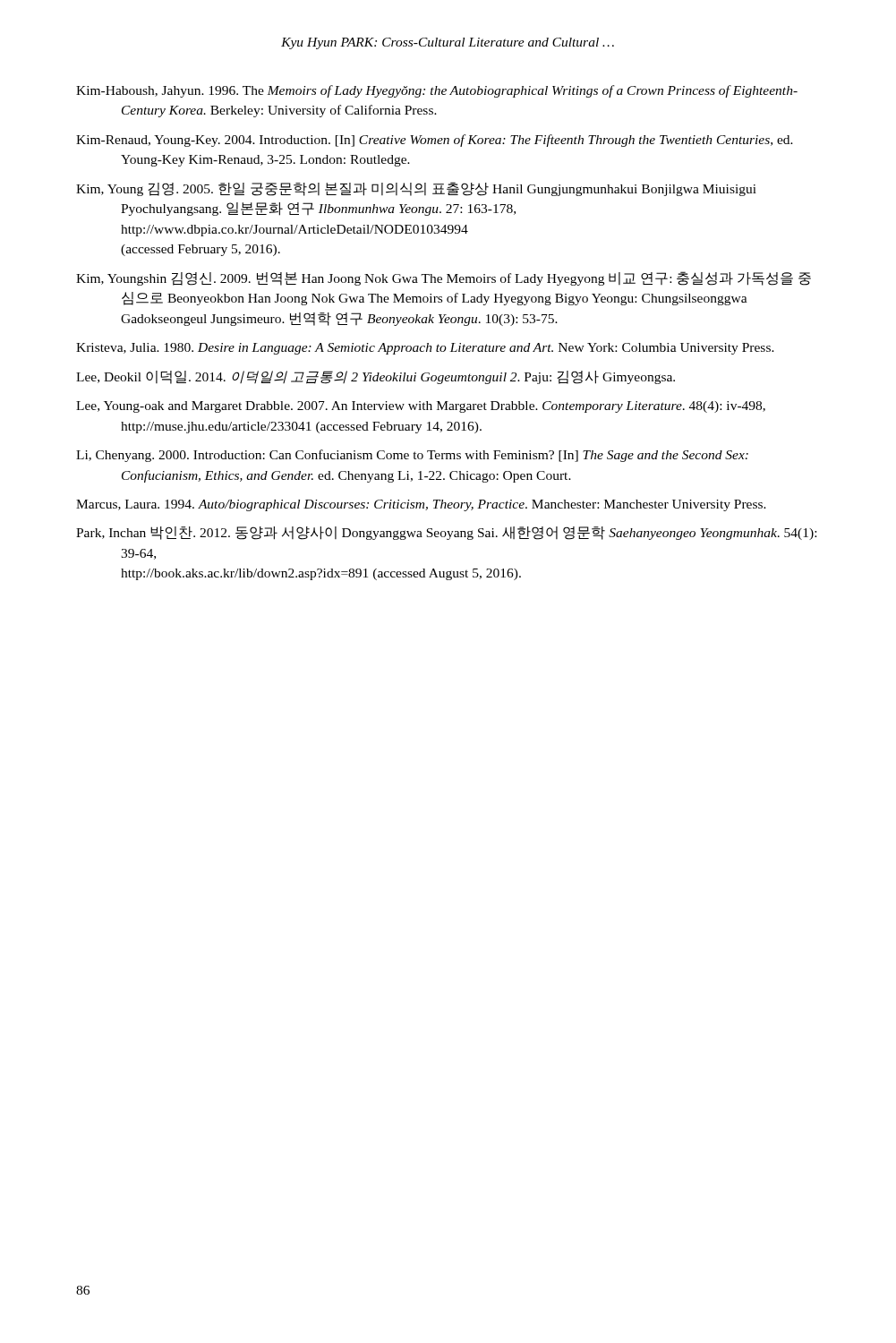Locate the text starting "Lee, Deokil 이덕일. 2014."
Screen dimensions: 1343x896
376,376
